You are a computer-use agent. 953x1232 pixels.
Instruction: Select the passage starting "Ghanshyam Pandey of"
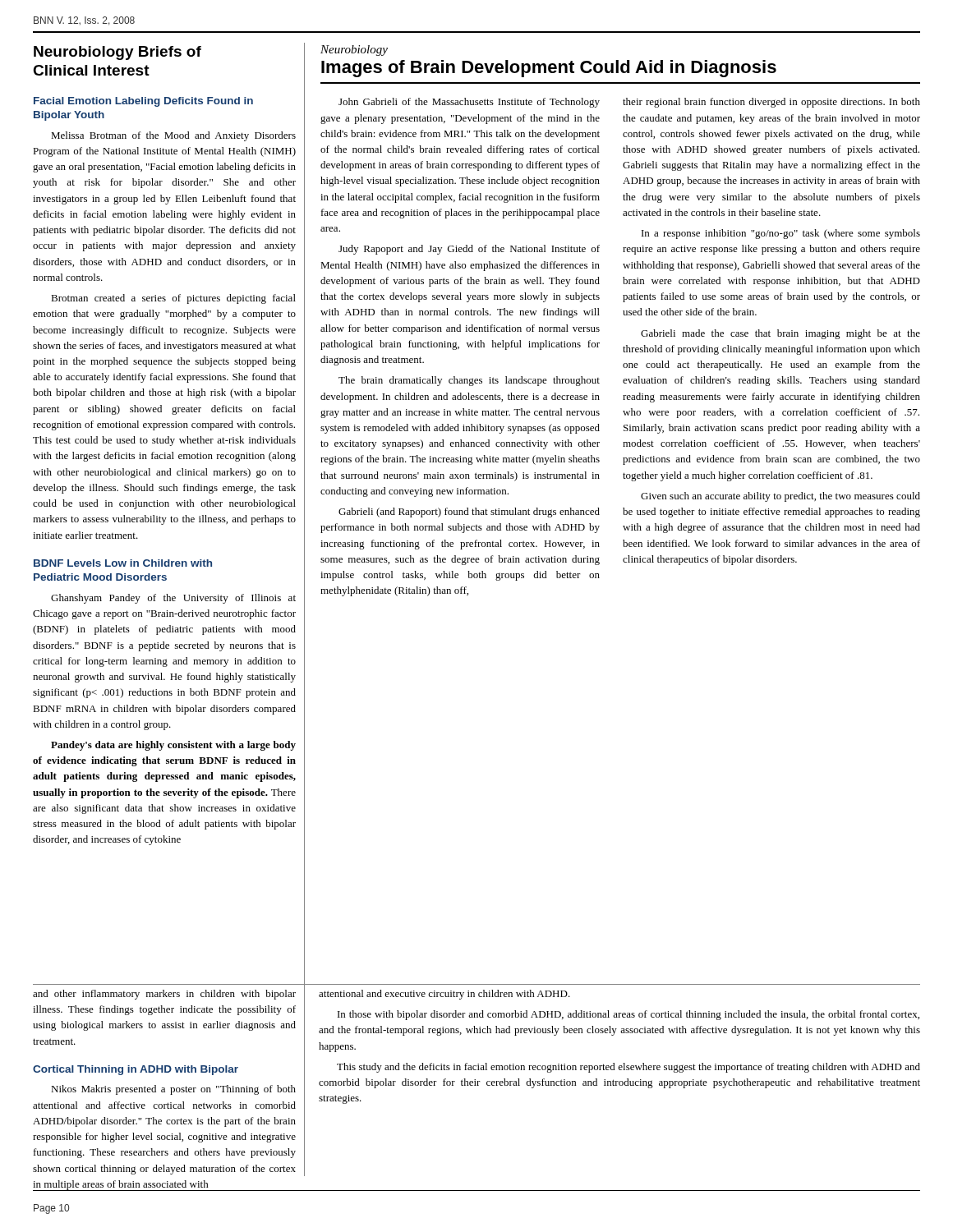(164, 719)
